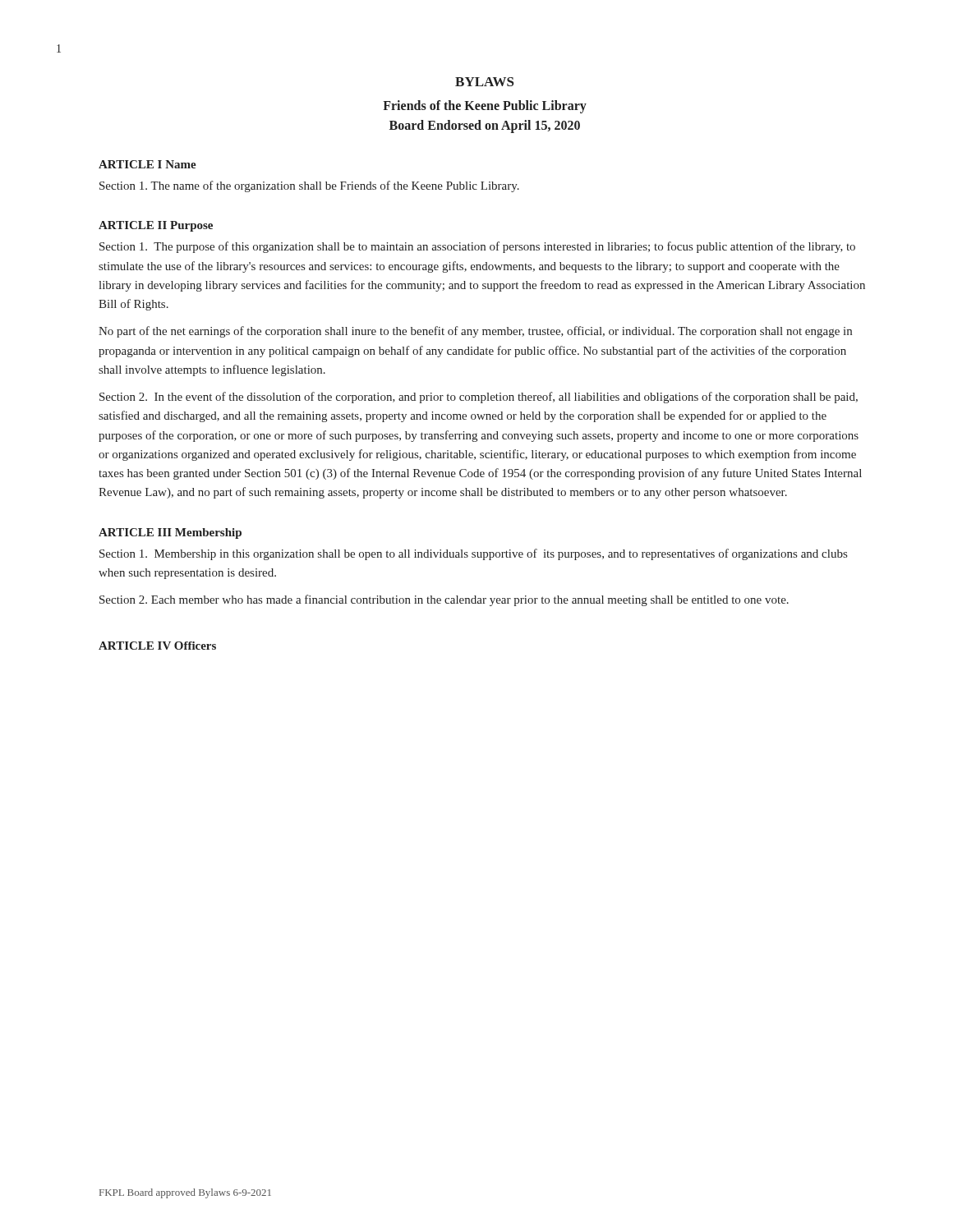Navigate to the text starting "No part of the net"
The image size is (953, 1232).
coord(476,350)
